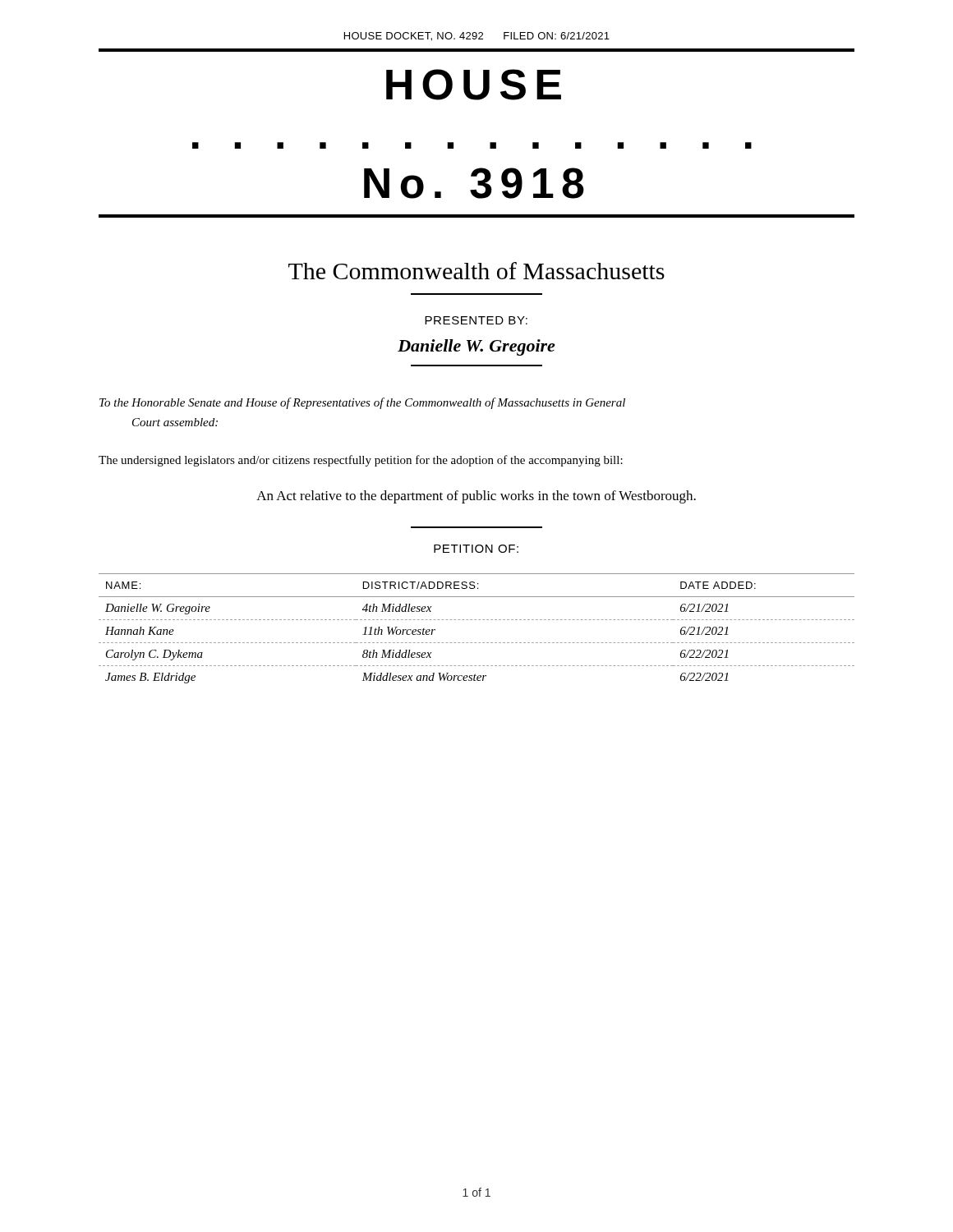This screenshot has width=953, height=1232.
Task: Click on the text that says "Danielle W. Gregoire"
Action: [x=476, y=345]
